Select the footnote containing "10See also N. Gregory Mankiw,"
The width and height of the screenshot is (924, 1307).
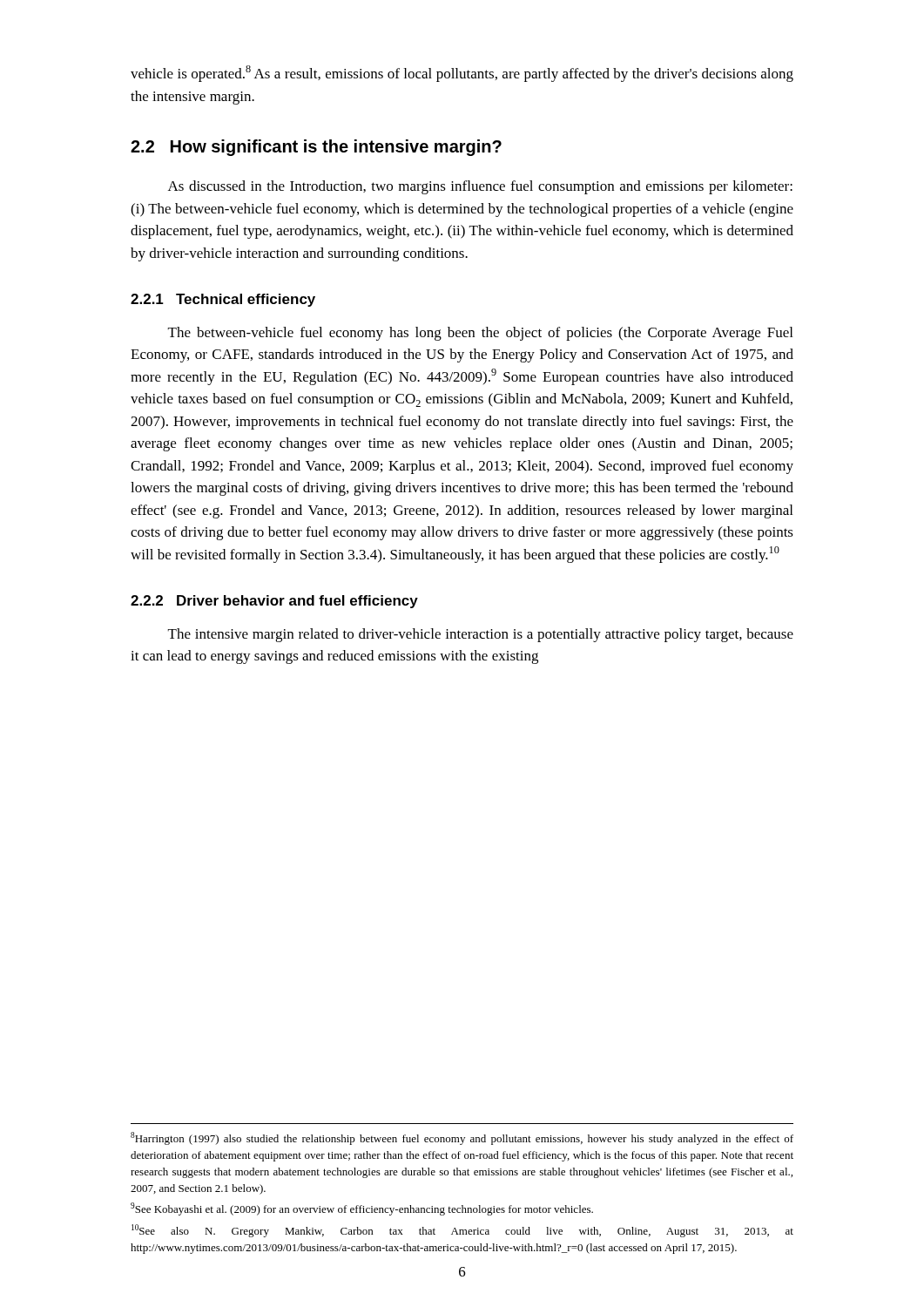[x=462, y=1239]
